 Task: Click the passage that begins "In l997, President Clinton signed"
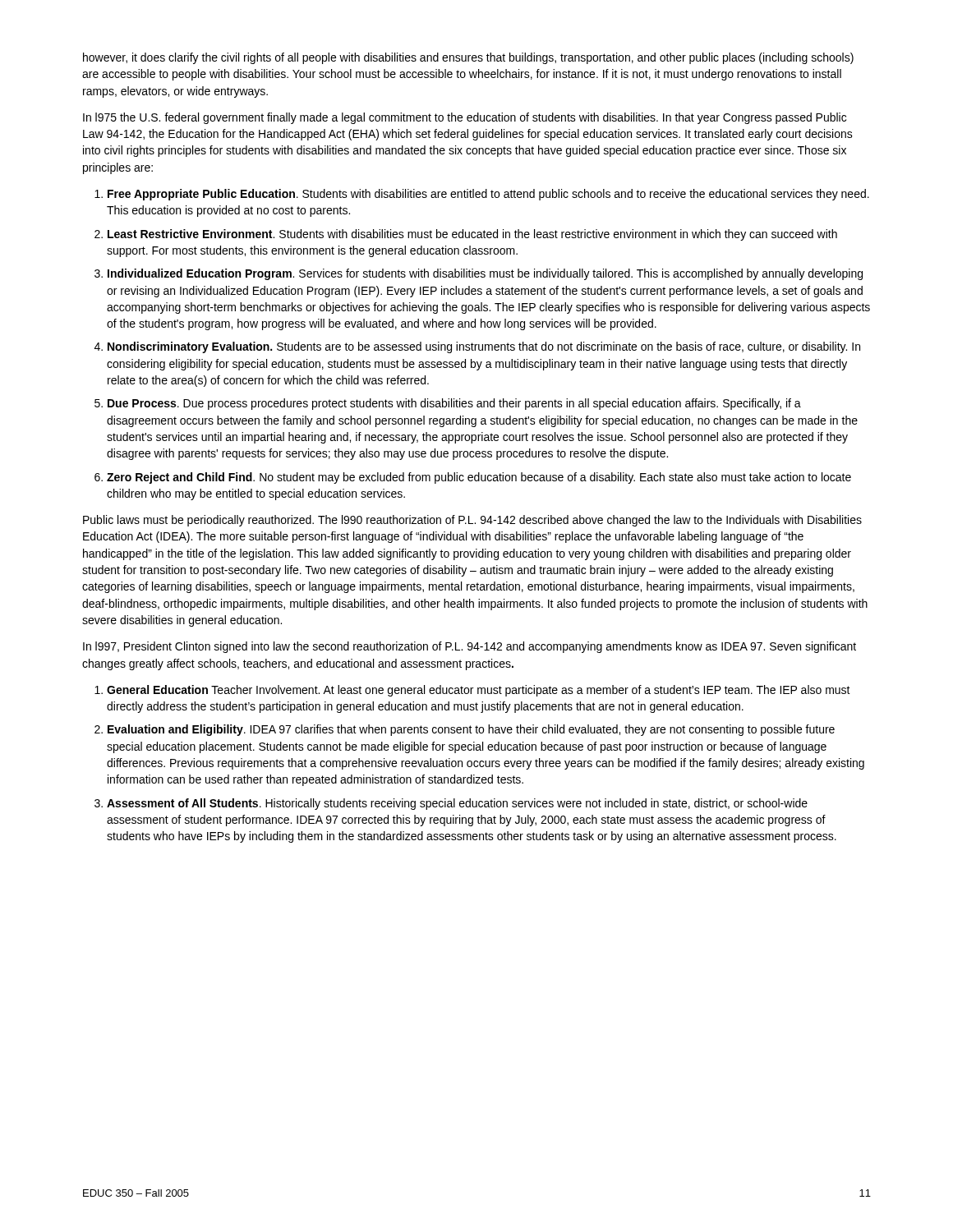[x=476, y=655]
